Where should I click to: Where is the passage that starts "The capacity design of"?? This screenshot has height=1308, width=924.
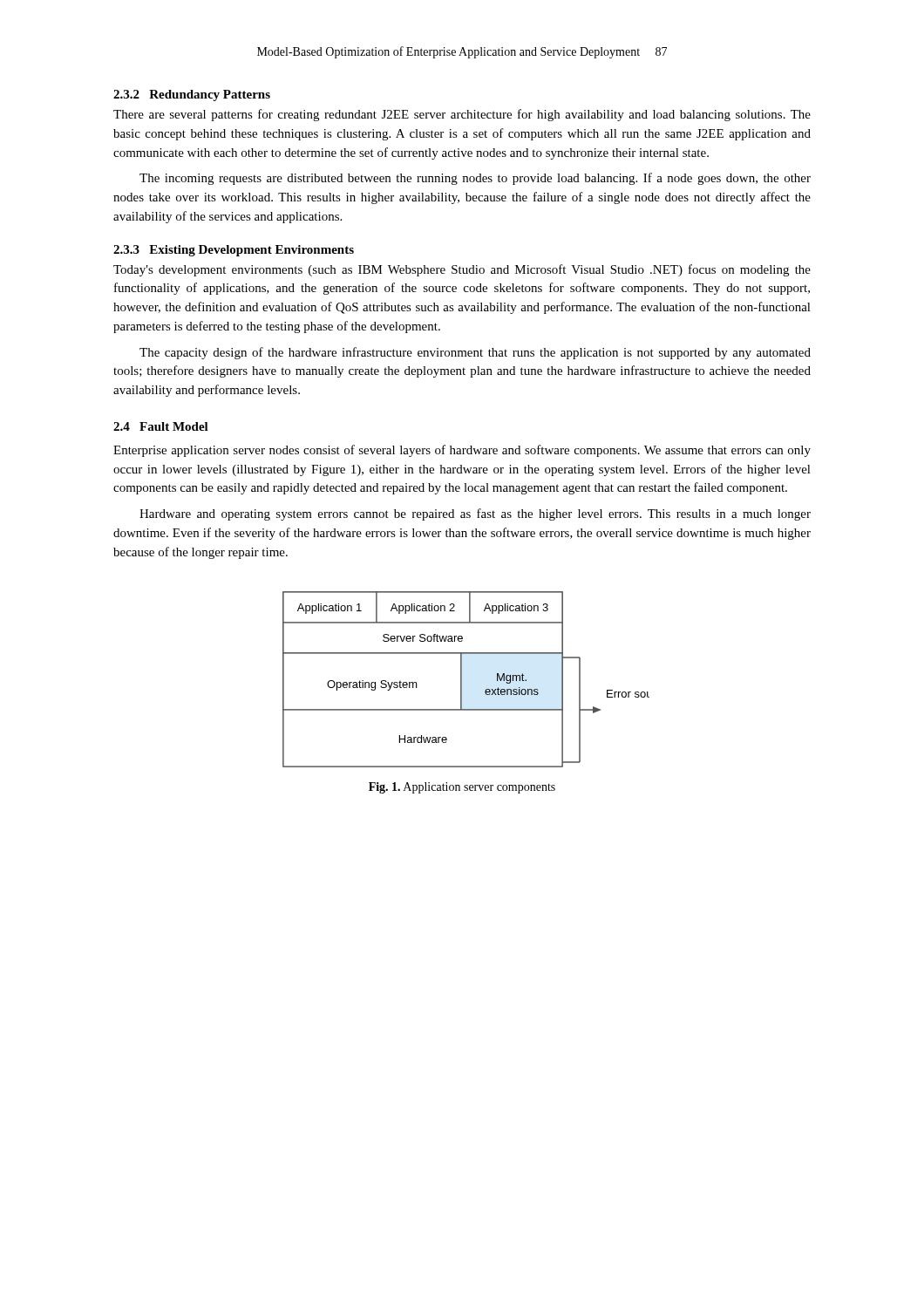pyautogui.click(x=462, y=371)
